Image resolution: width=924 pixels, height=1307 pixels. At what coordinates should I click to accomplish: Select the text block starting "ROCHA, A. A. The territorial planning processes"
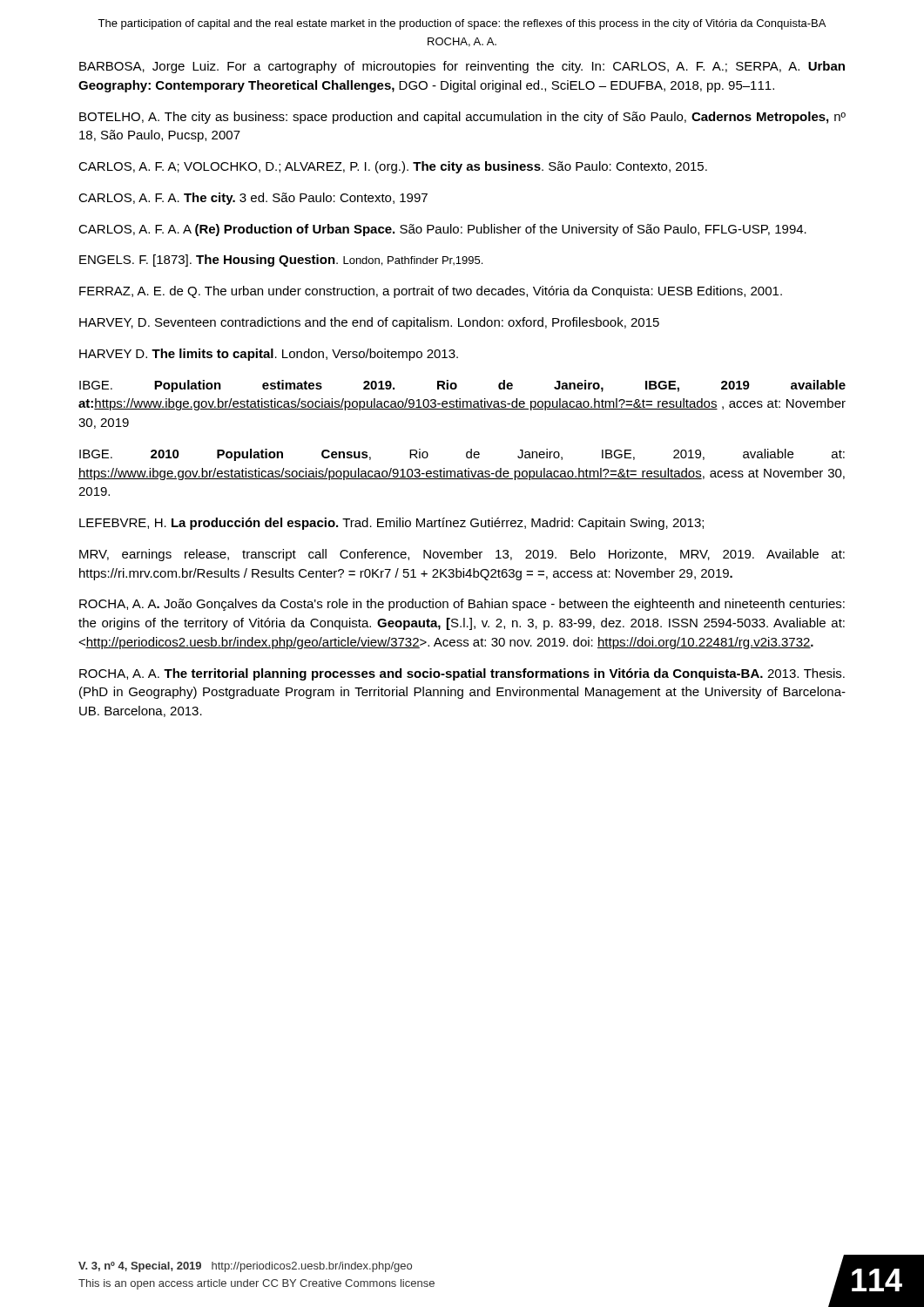click(x=462, y=692)
